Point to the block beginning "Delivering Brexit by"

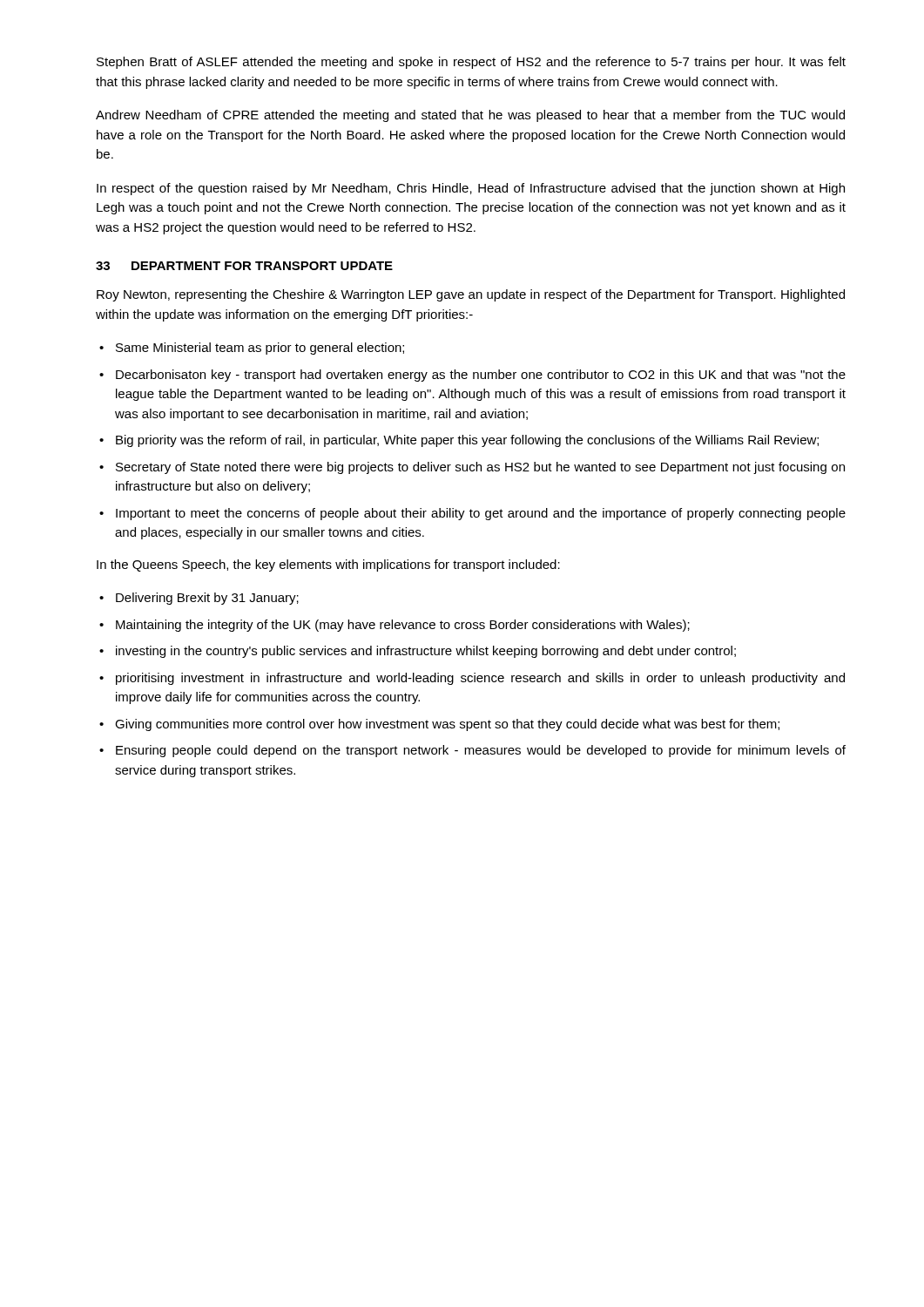click(207, 597)
